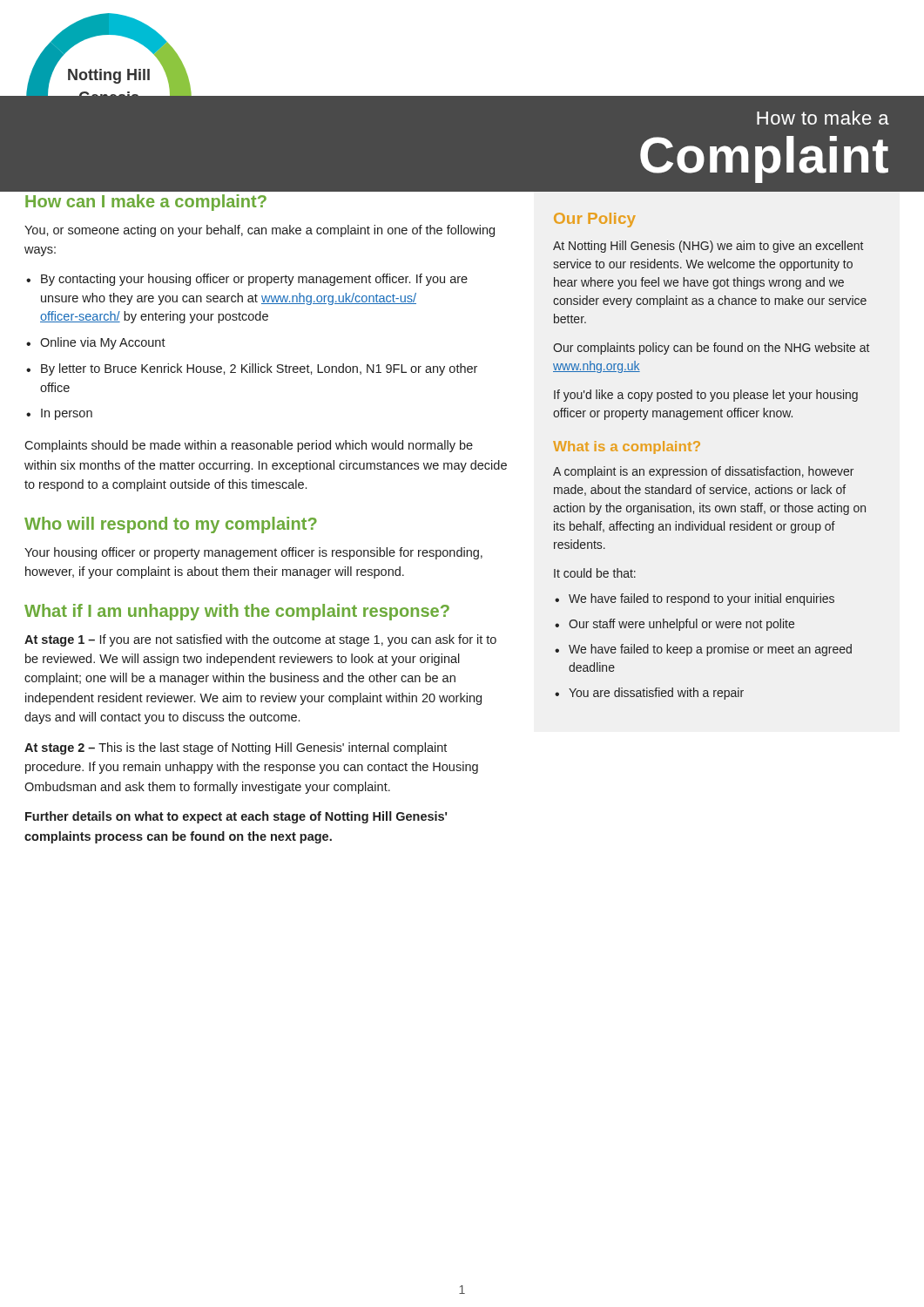Find the passage starting "Our staff were unhelpful or were"

tap(682, 624)
